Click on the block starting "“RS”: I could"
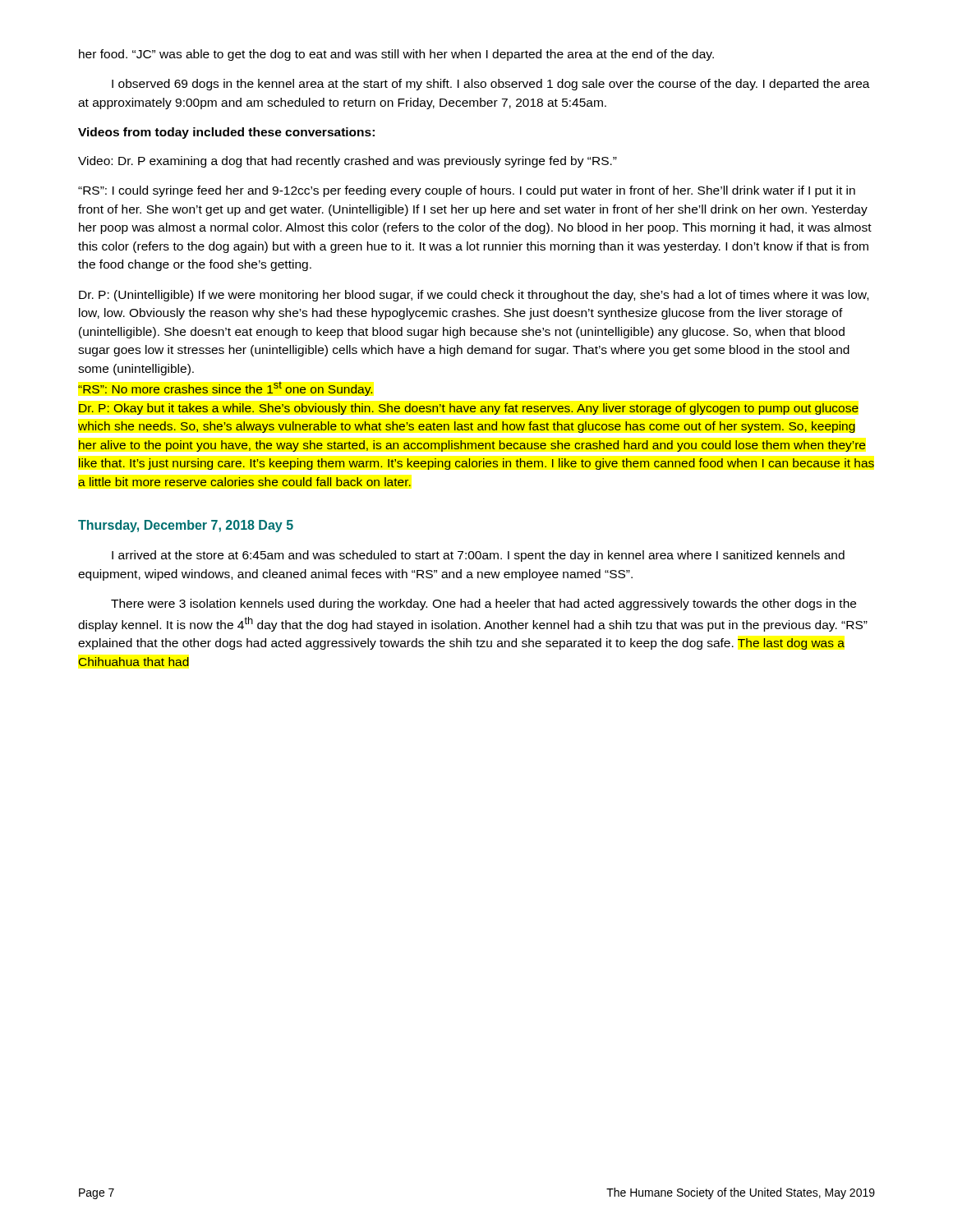Viewport: 953px width, 1232px height. (x=475, y=227)
